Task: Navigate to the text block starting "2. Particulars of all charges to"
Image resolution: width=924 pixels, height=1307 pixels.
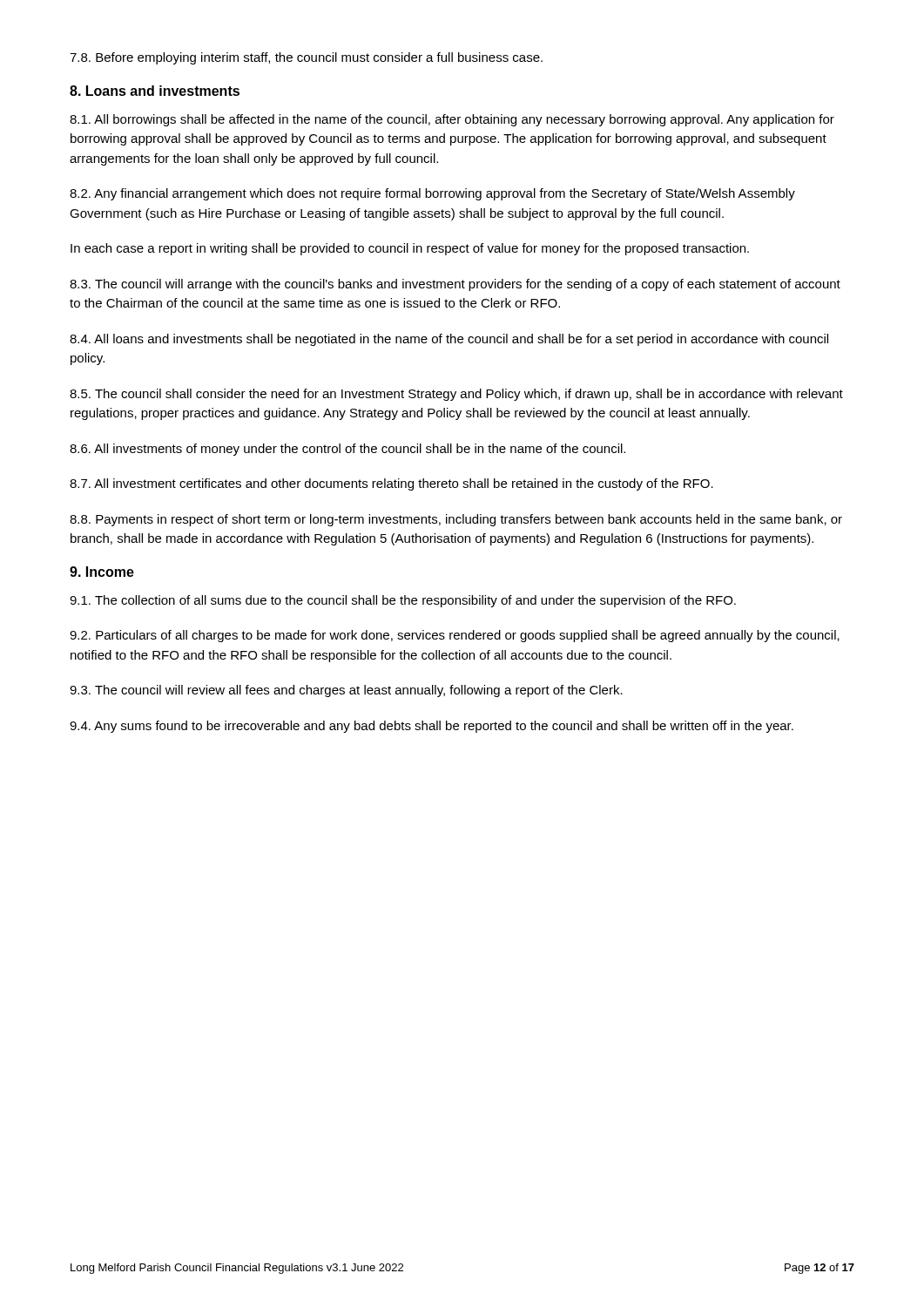Action: [462, 645]
